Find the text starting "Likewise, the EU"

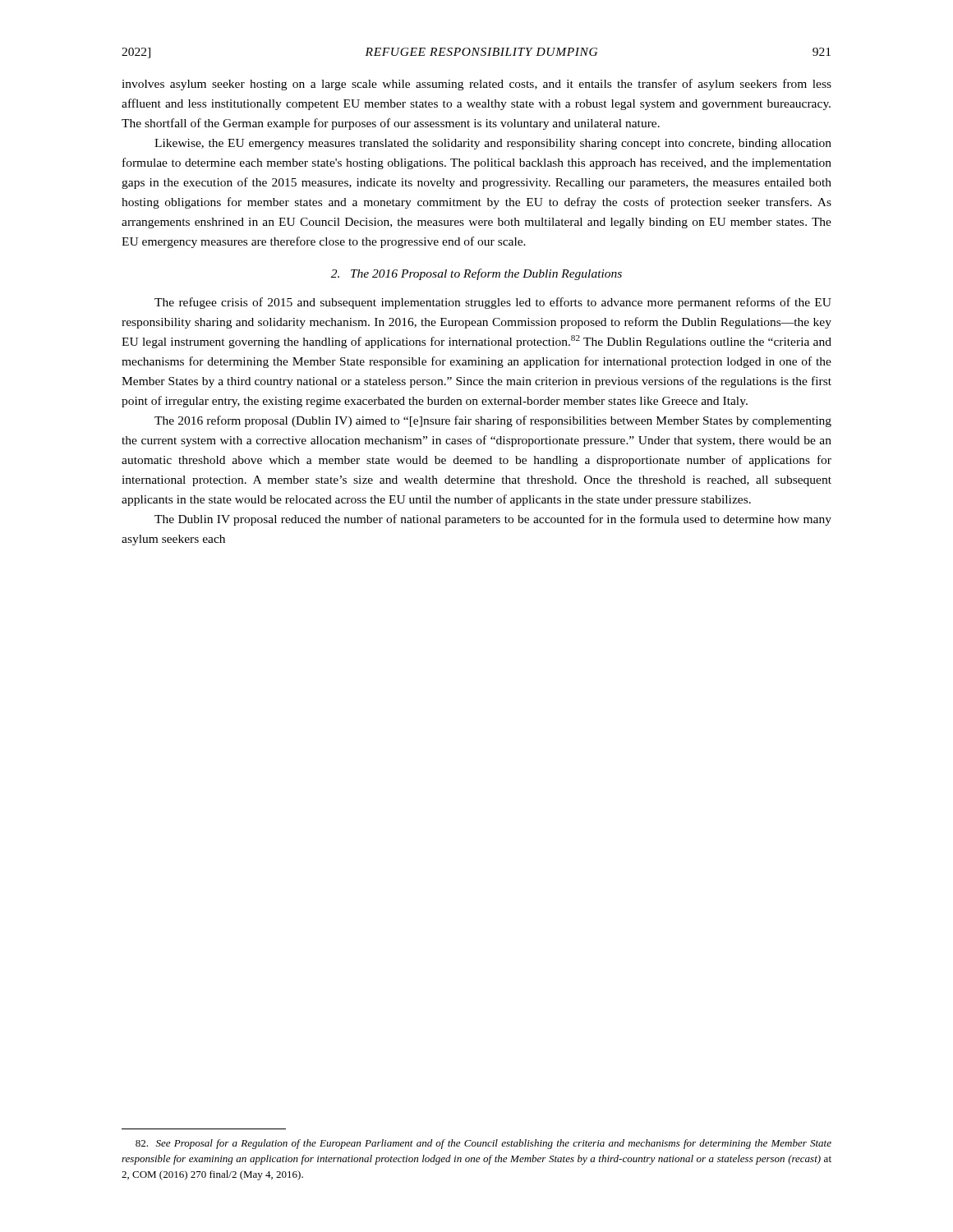pos(476,192)
